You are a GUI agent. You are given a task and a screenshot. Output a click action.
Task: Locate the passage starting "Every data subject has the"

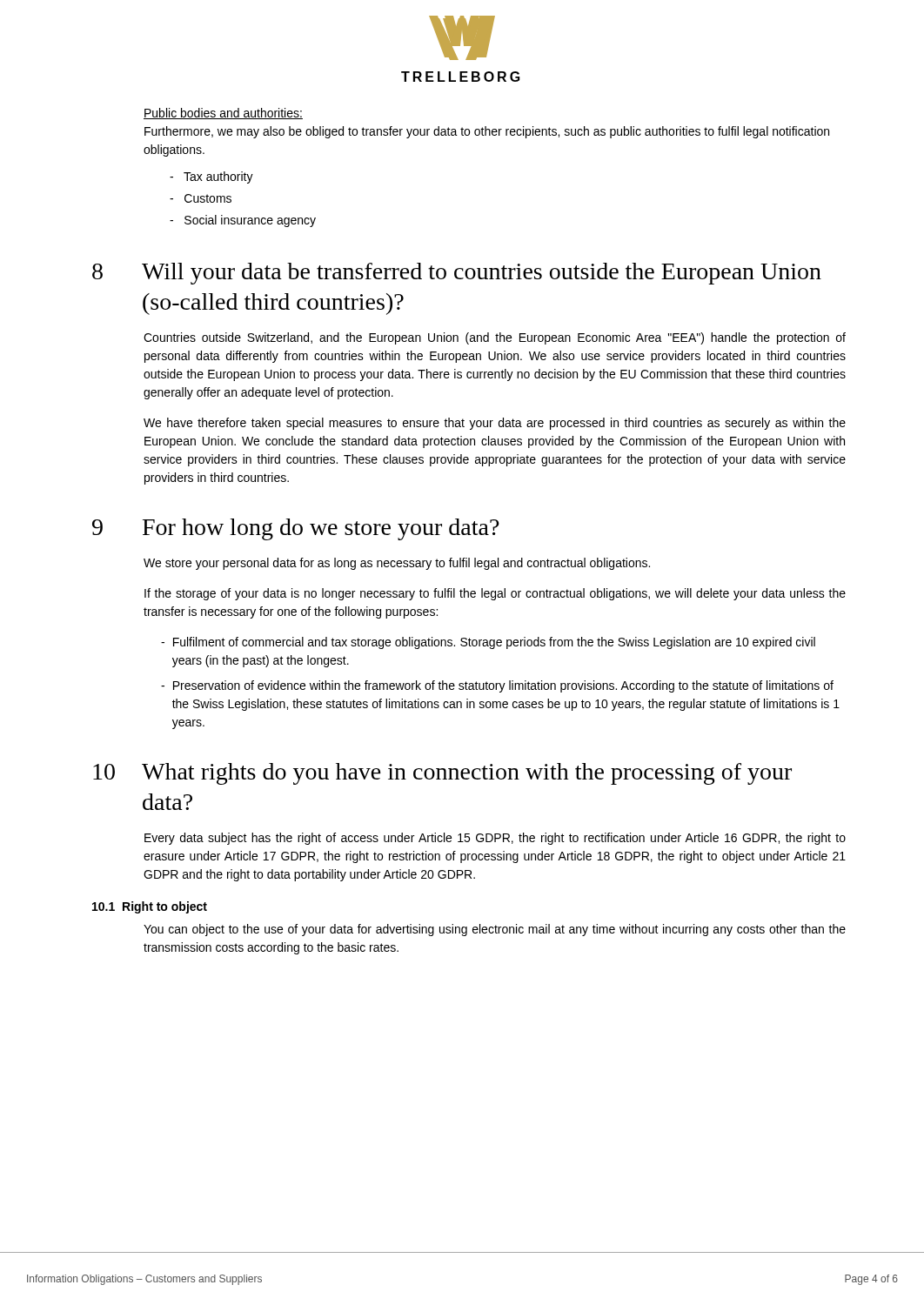[495, 856]
